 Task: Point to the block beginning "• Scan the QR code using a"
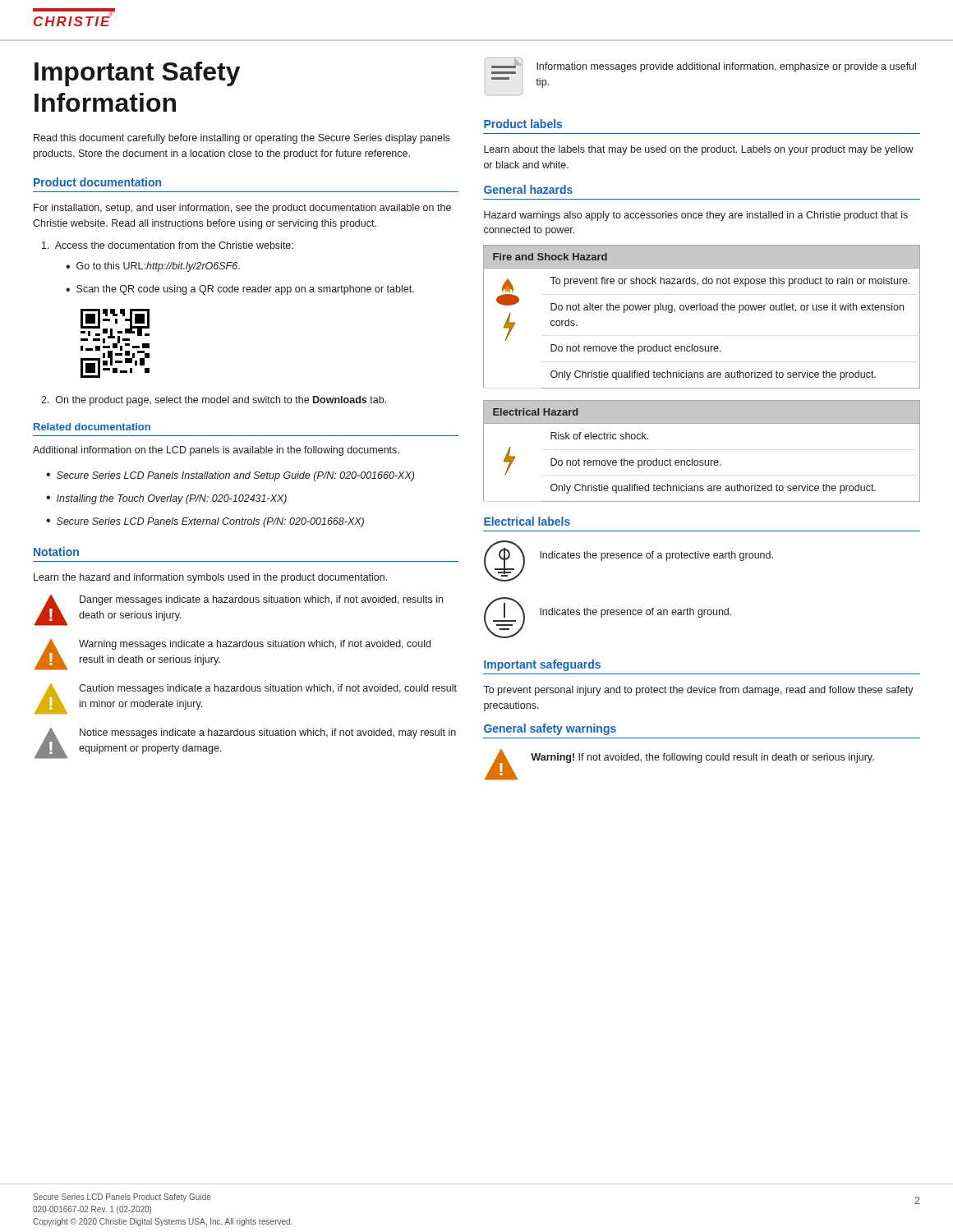(240, 289)
